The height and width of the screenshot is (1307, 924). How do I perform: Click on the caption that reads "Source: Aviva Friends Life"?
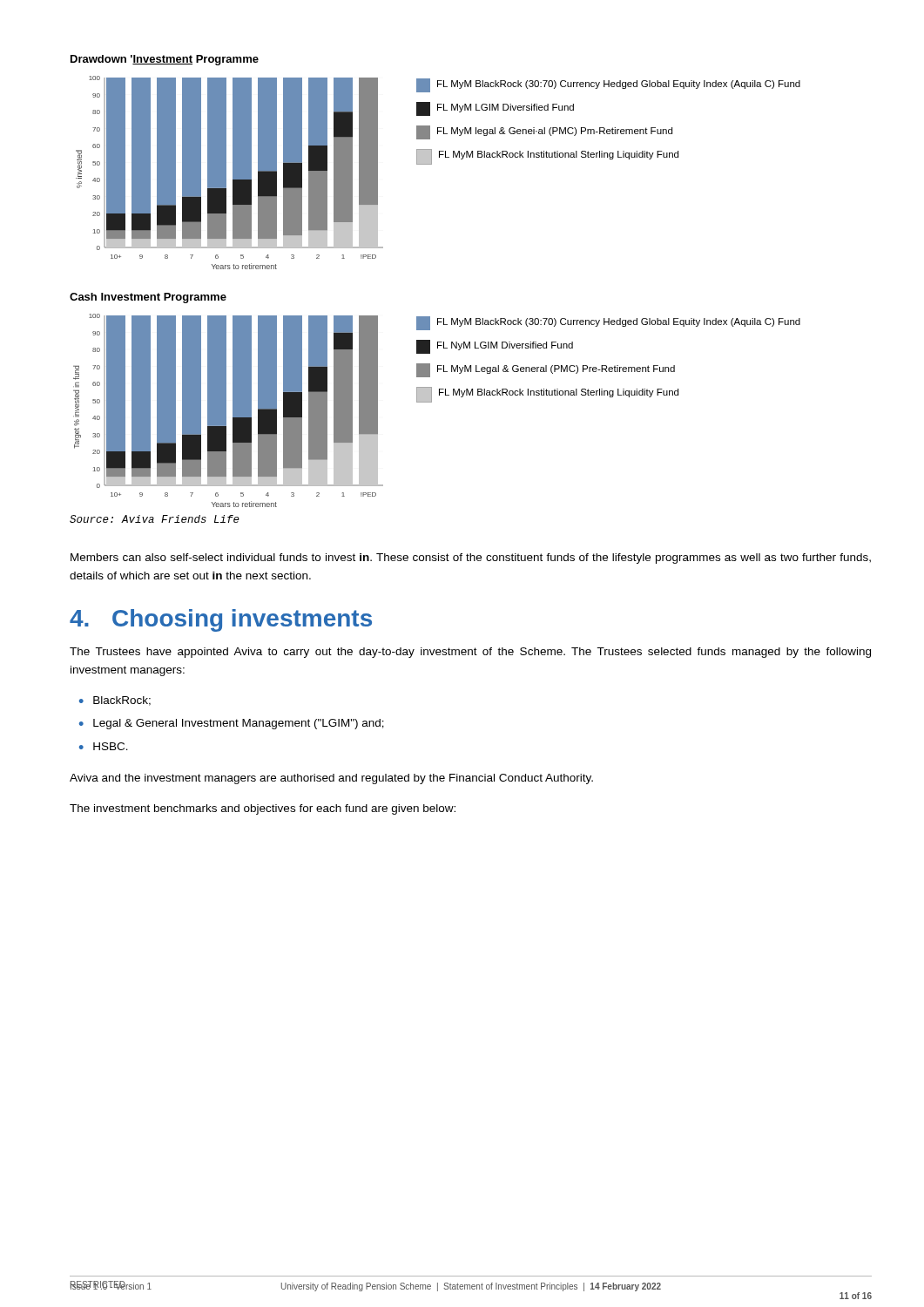click(155, 519)
